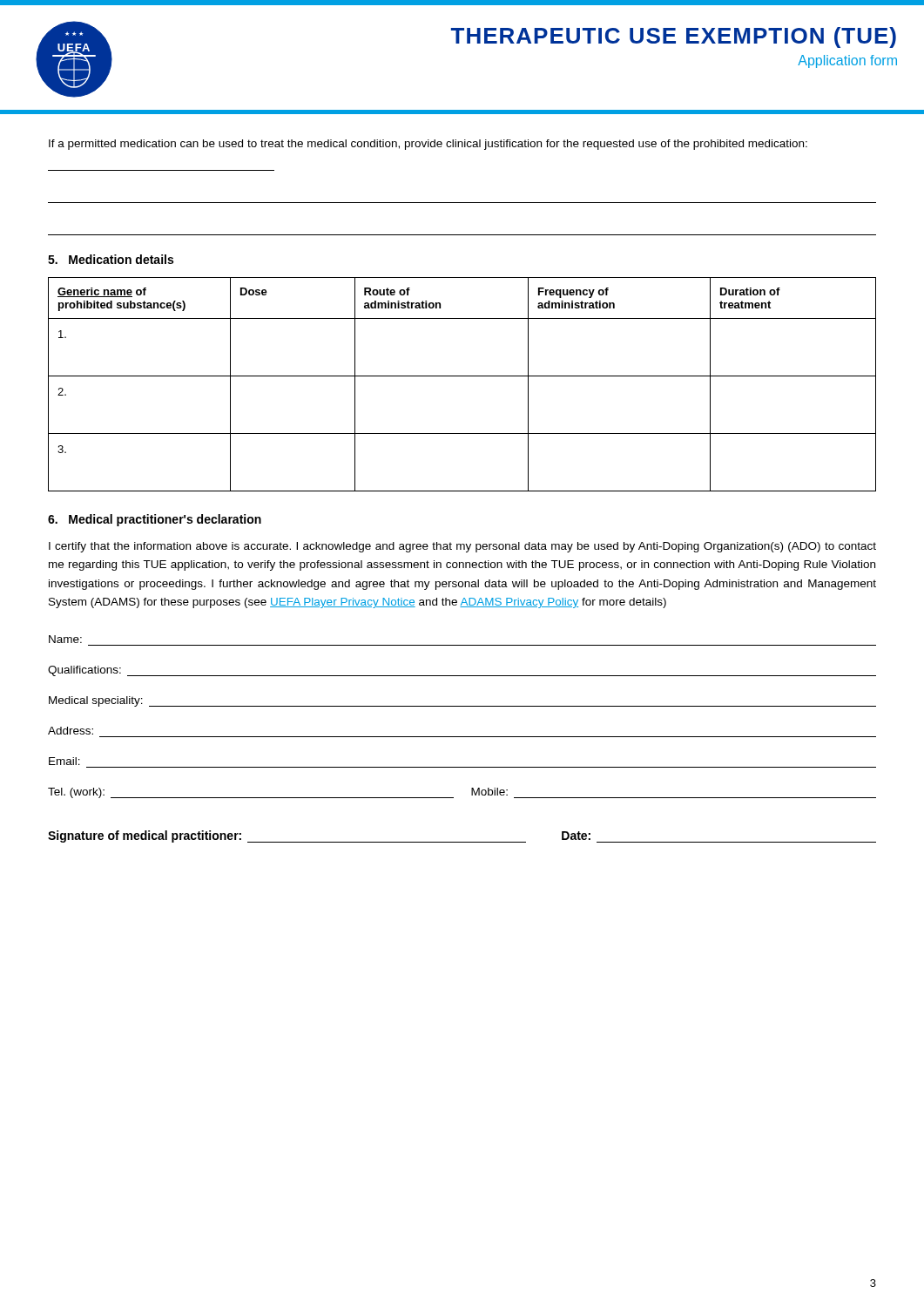The width and height of the screenshot is (924, 1307).
Task: Click on the text block starting "5. Medication details"
Action: [x=111, y=259]
